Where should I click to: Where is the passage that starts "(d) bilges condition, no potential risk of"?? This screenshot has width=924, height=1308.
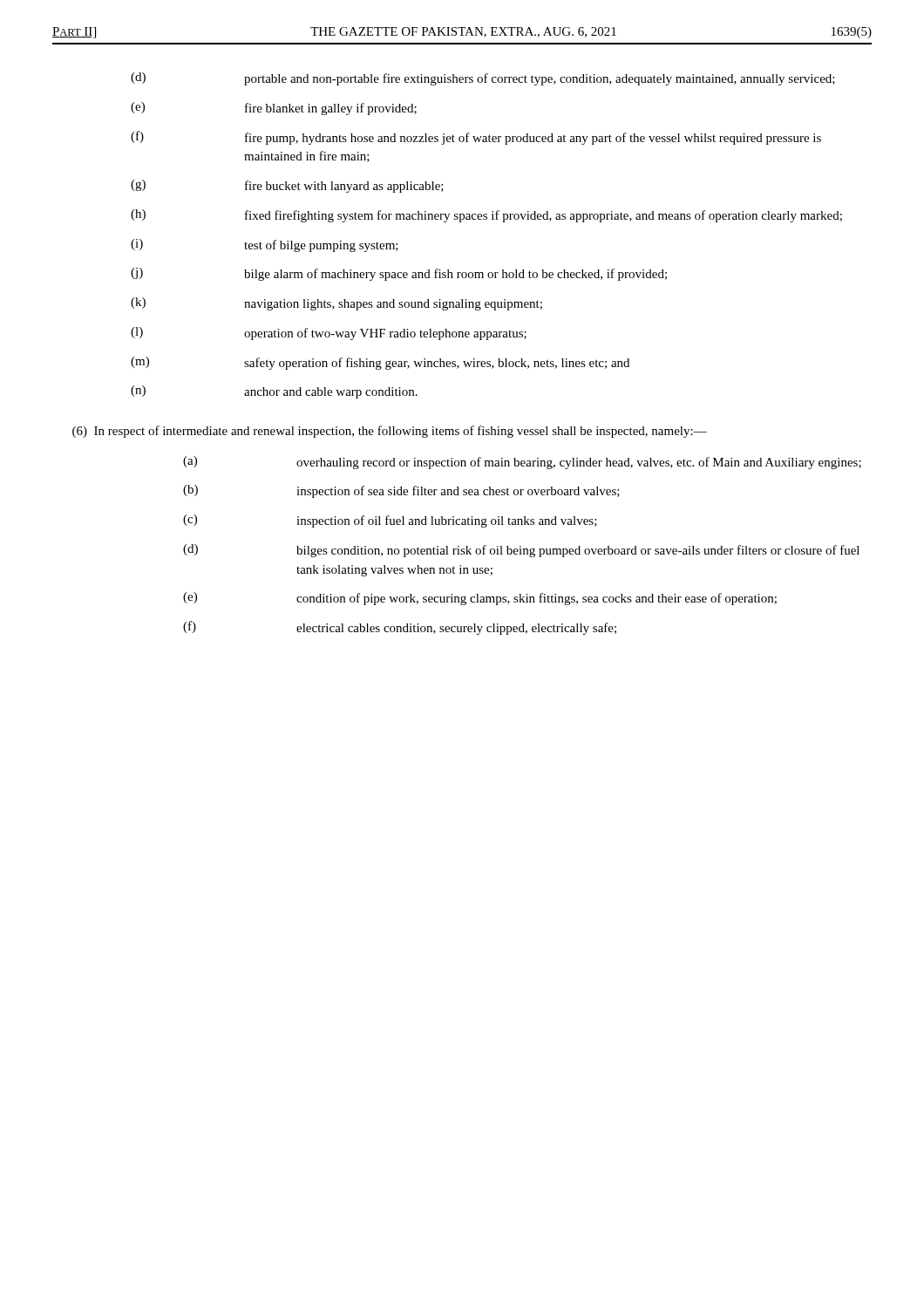462,560
